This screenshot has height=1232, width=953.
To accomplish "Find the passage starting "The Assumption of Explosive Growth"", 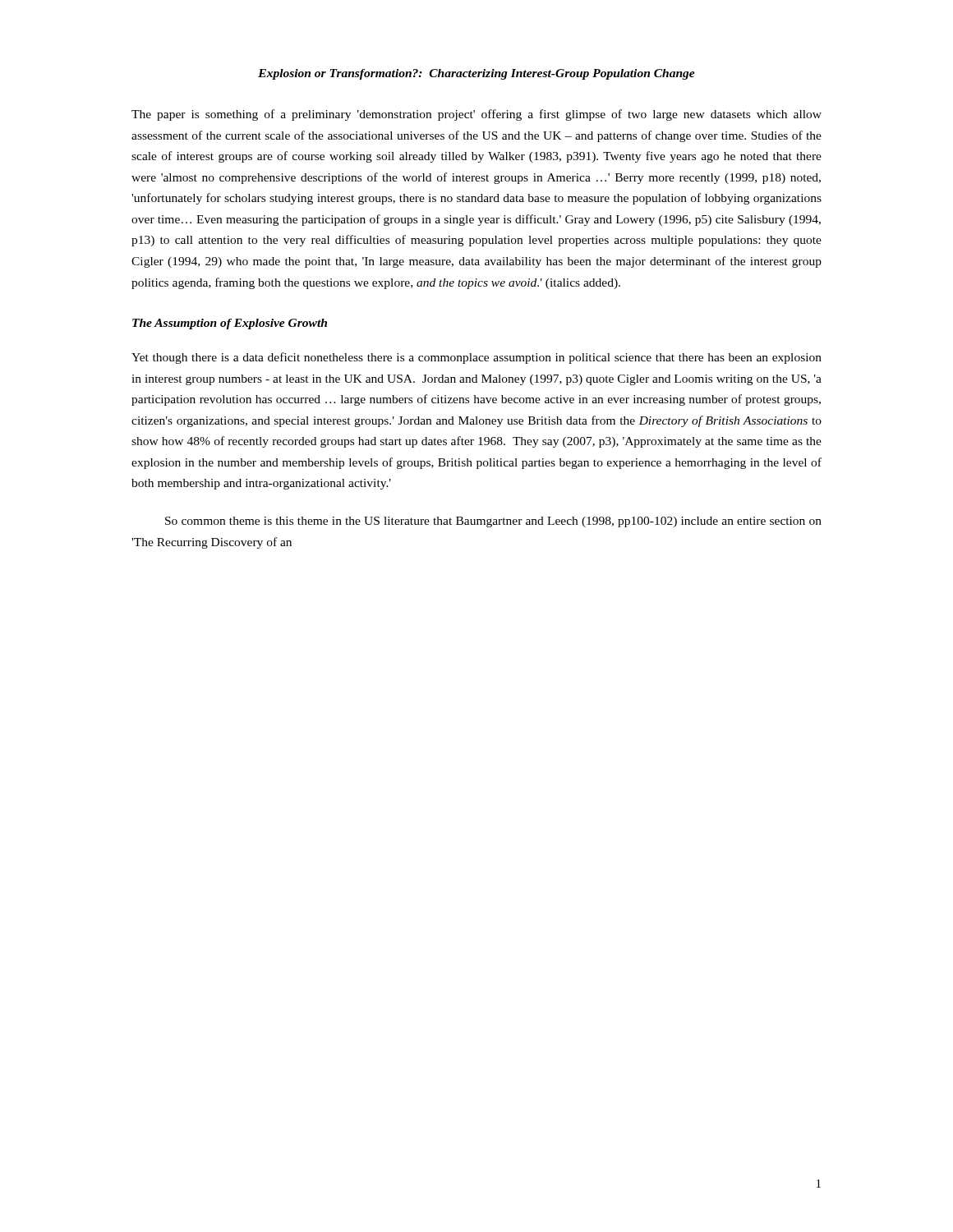I will pyautogui.click(x=230, y=324).
